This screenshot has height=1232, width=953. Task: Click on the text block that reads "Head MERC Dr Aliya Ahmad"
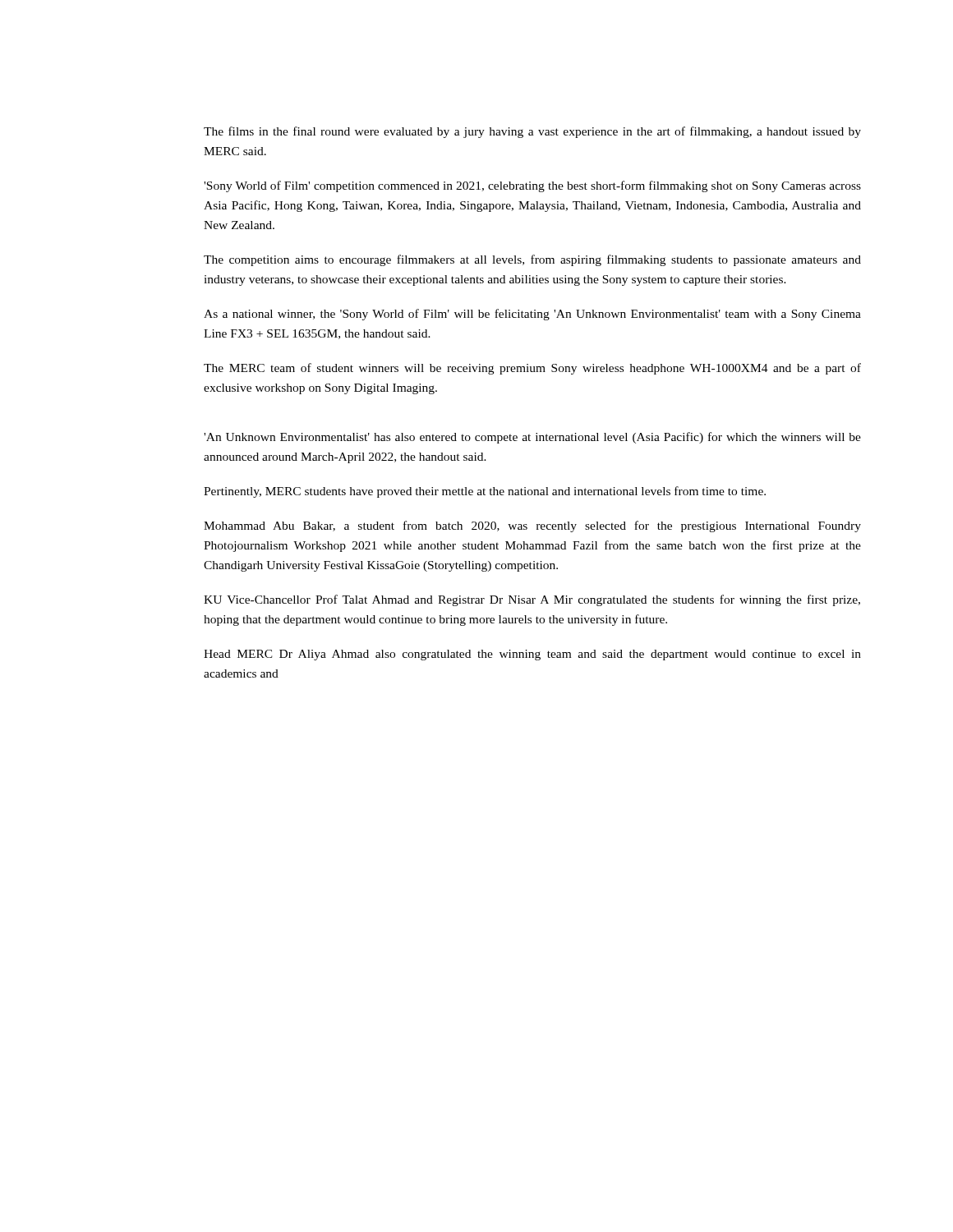pos(532,663)
